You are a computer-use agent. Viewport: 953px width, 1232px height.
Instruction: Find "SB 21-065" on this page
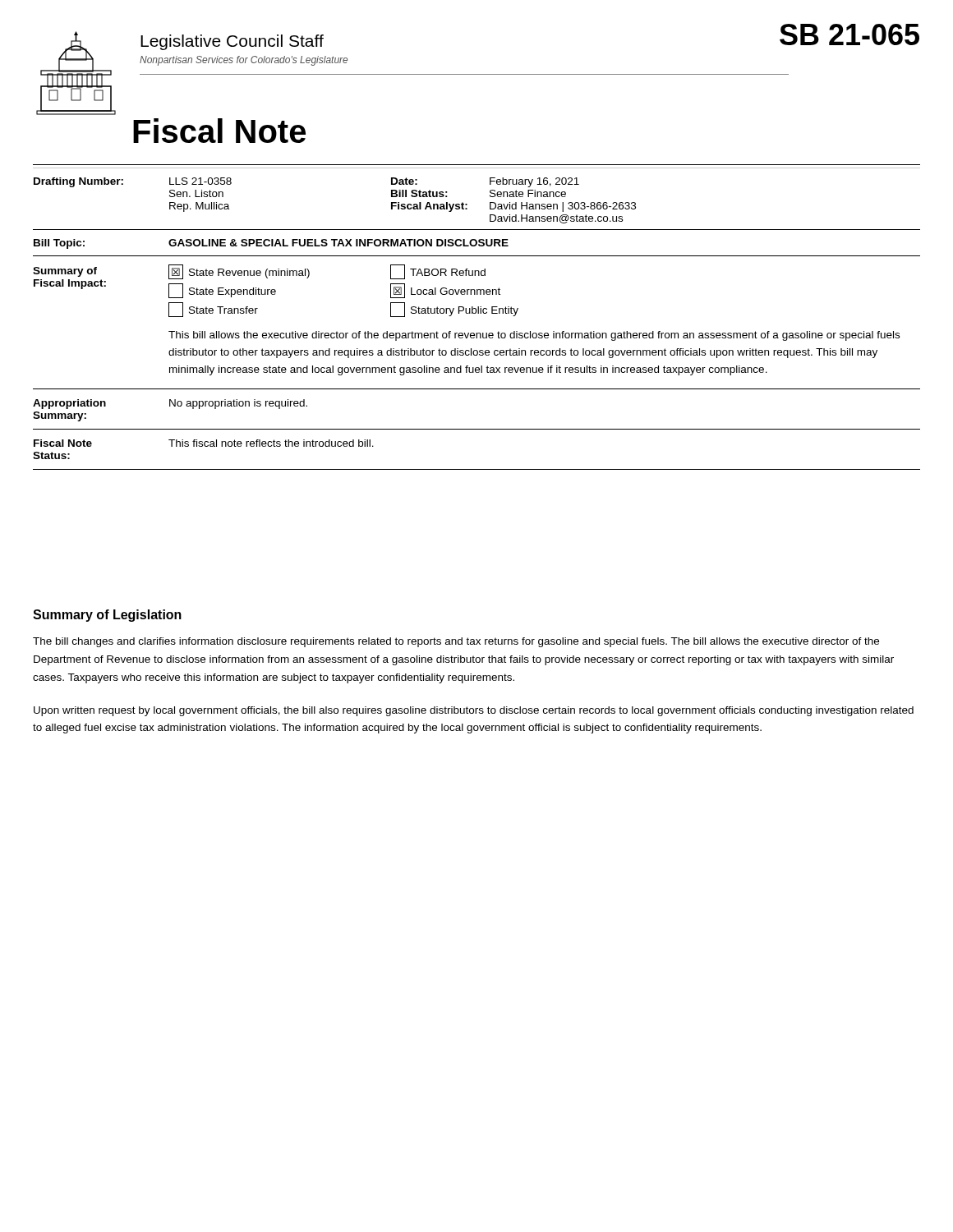click(849, 35)
